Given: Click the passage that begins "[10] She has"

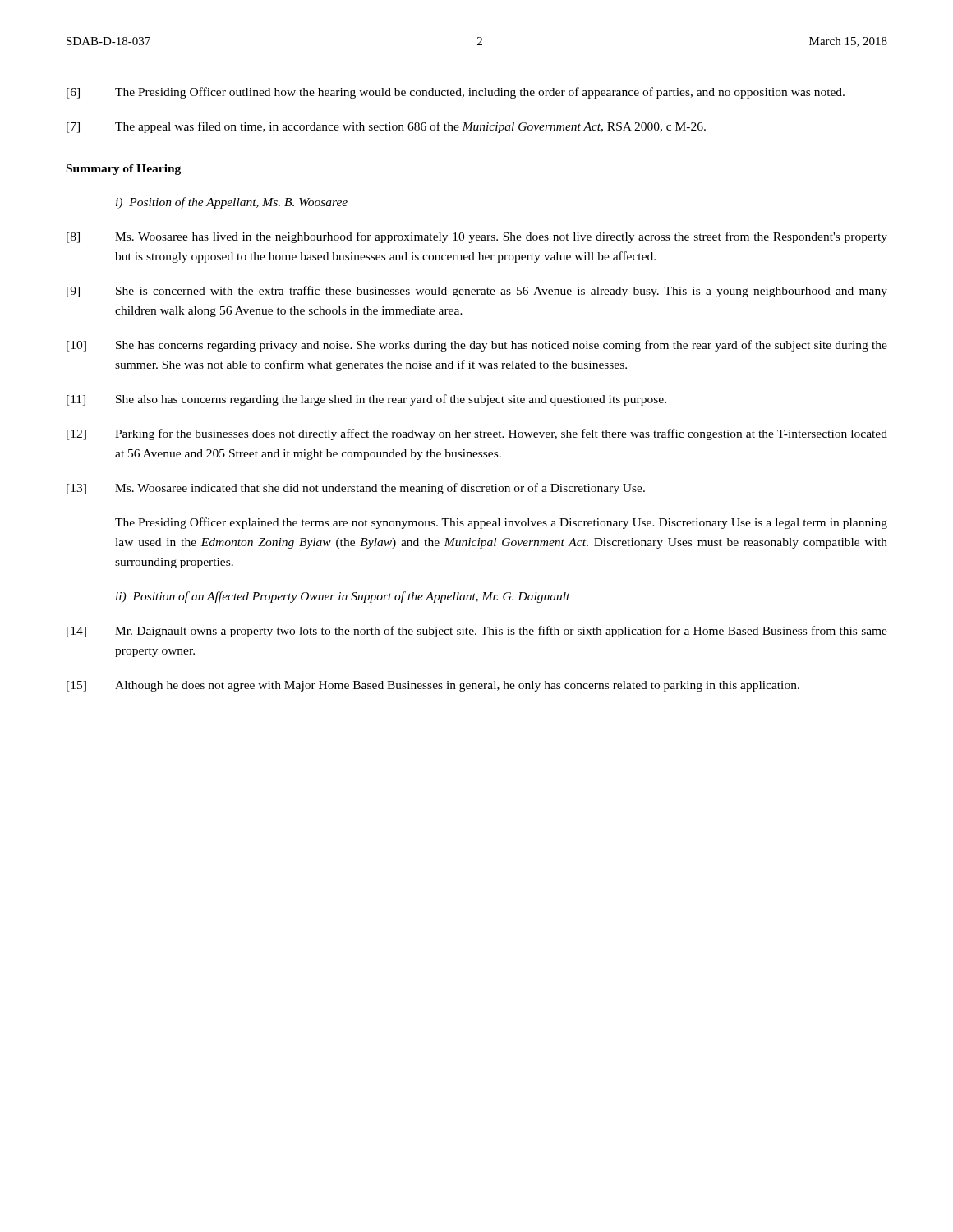Looking at the screenshot, I should pos(476,355).
